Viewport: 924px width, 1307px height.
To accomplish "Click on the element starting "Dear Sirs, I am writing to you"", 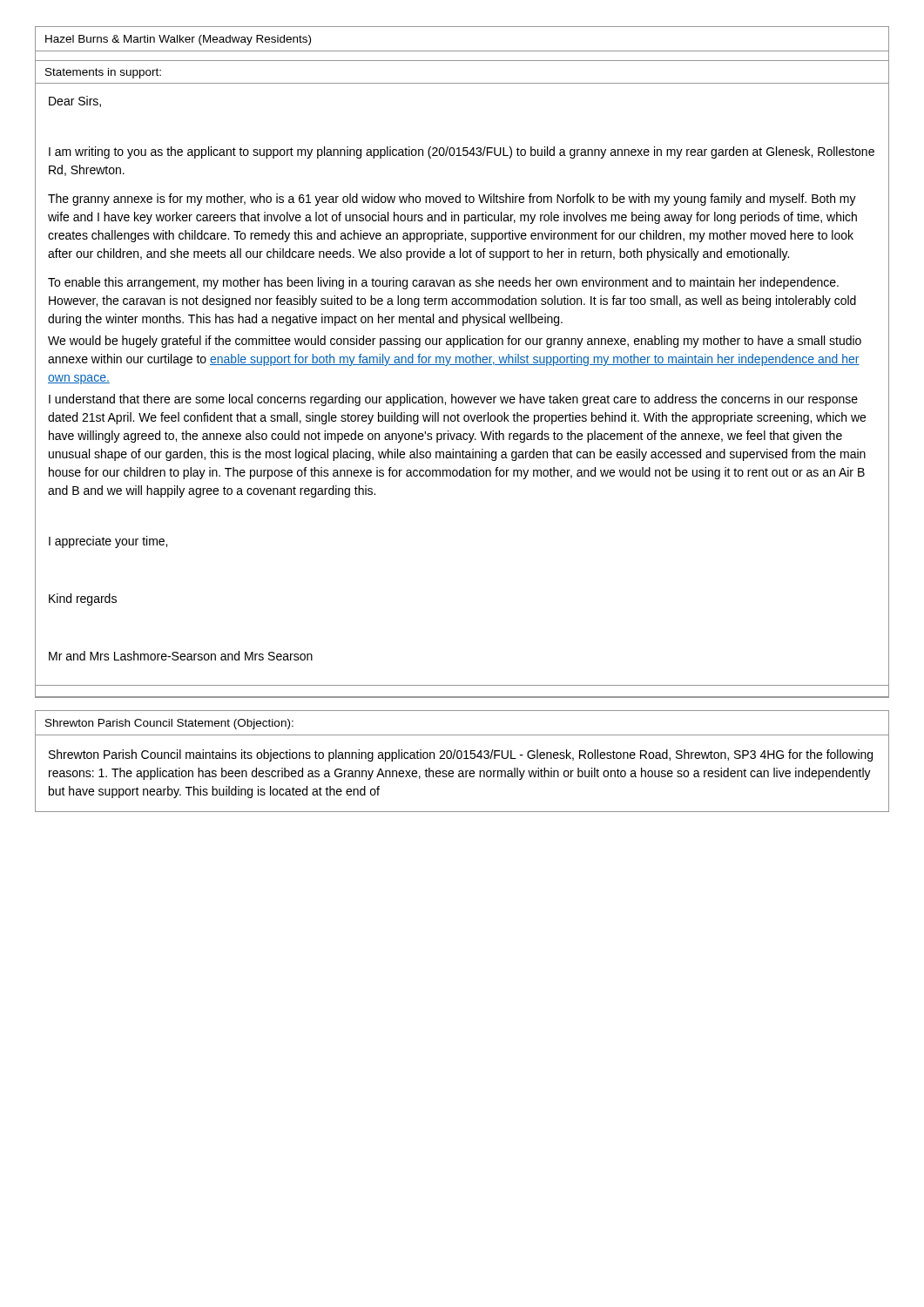I will point(75,102).
